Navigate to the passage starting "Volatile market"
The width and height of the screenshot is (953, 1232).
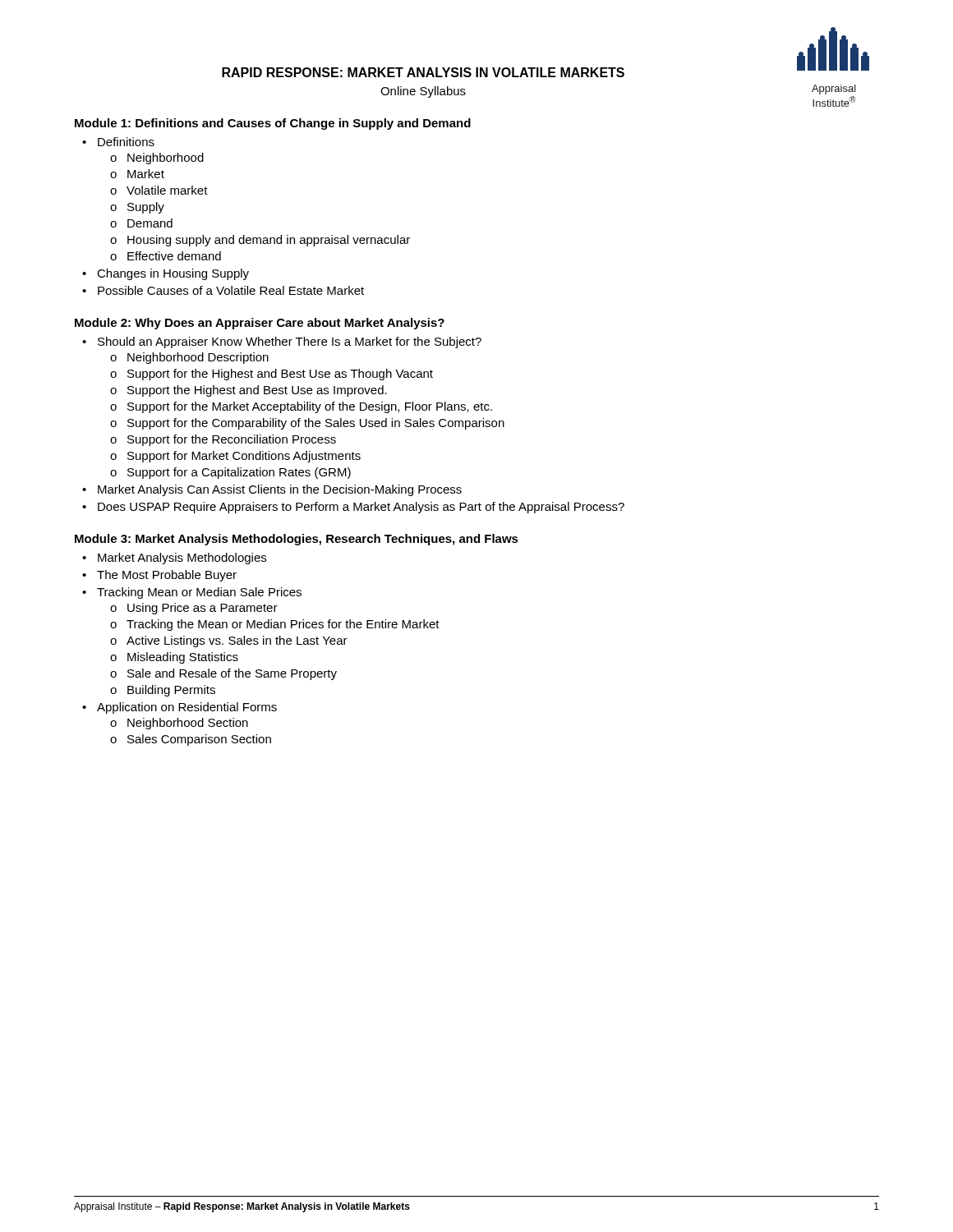167,190
